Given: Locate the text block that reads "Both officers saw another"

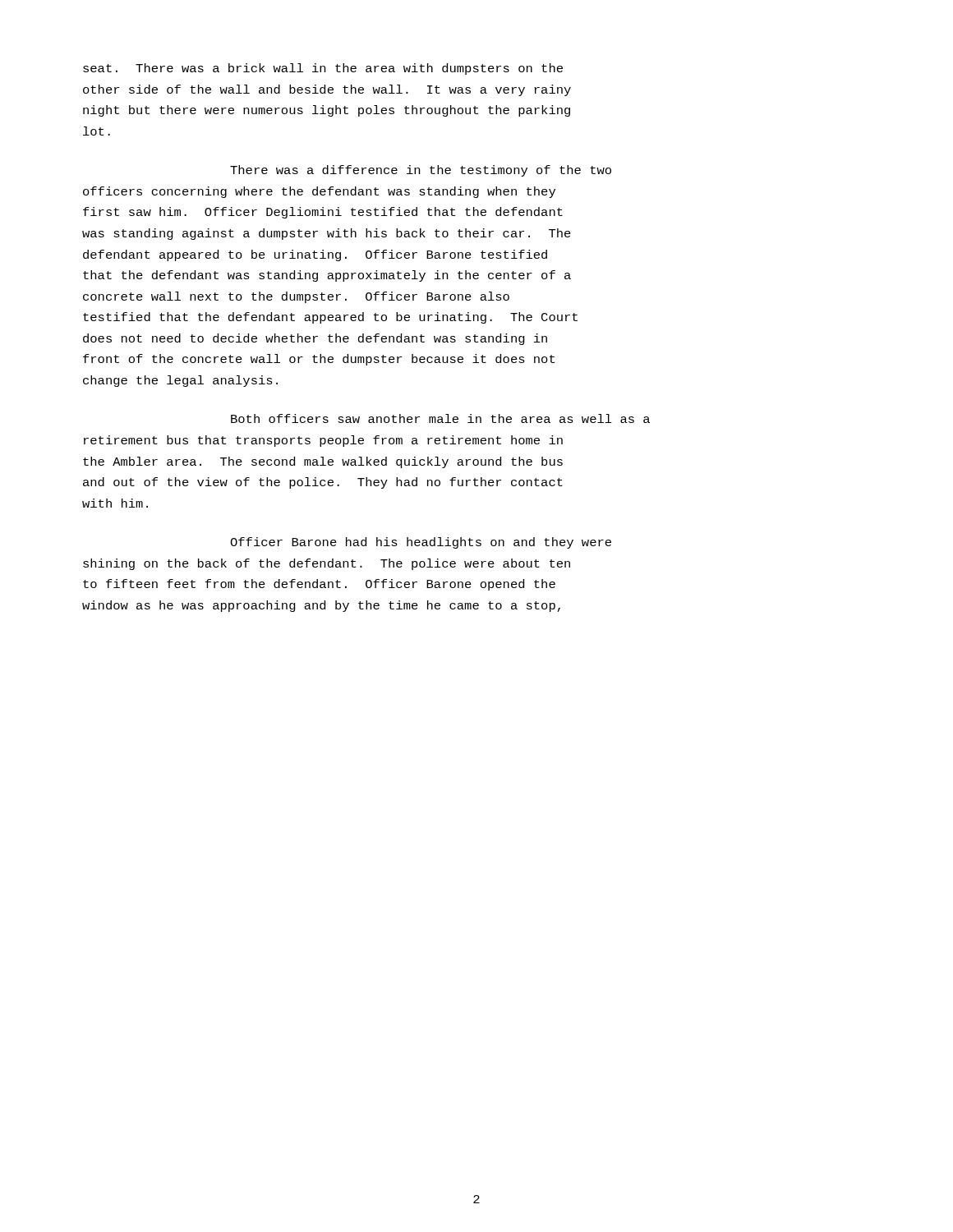Looking at the screenshot, I should (366, 462).
